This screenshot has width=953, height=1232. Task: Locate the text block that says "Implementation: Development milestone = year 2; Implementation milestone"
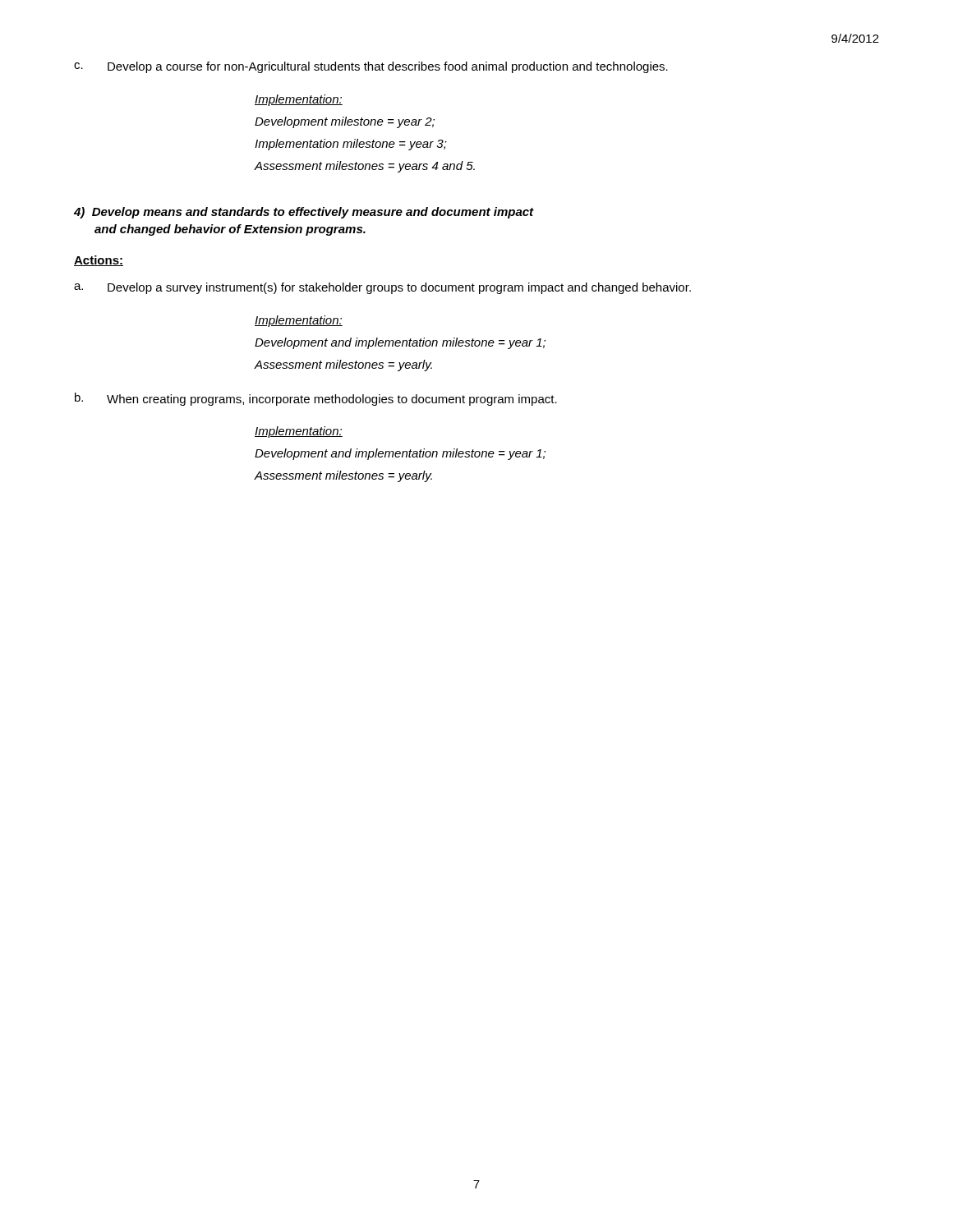(299, 100)
